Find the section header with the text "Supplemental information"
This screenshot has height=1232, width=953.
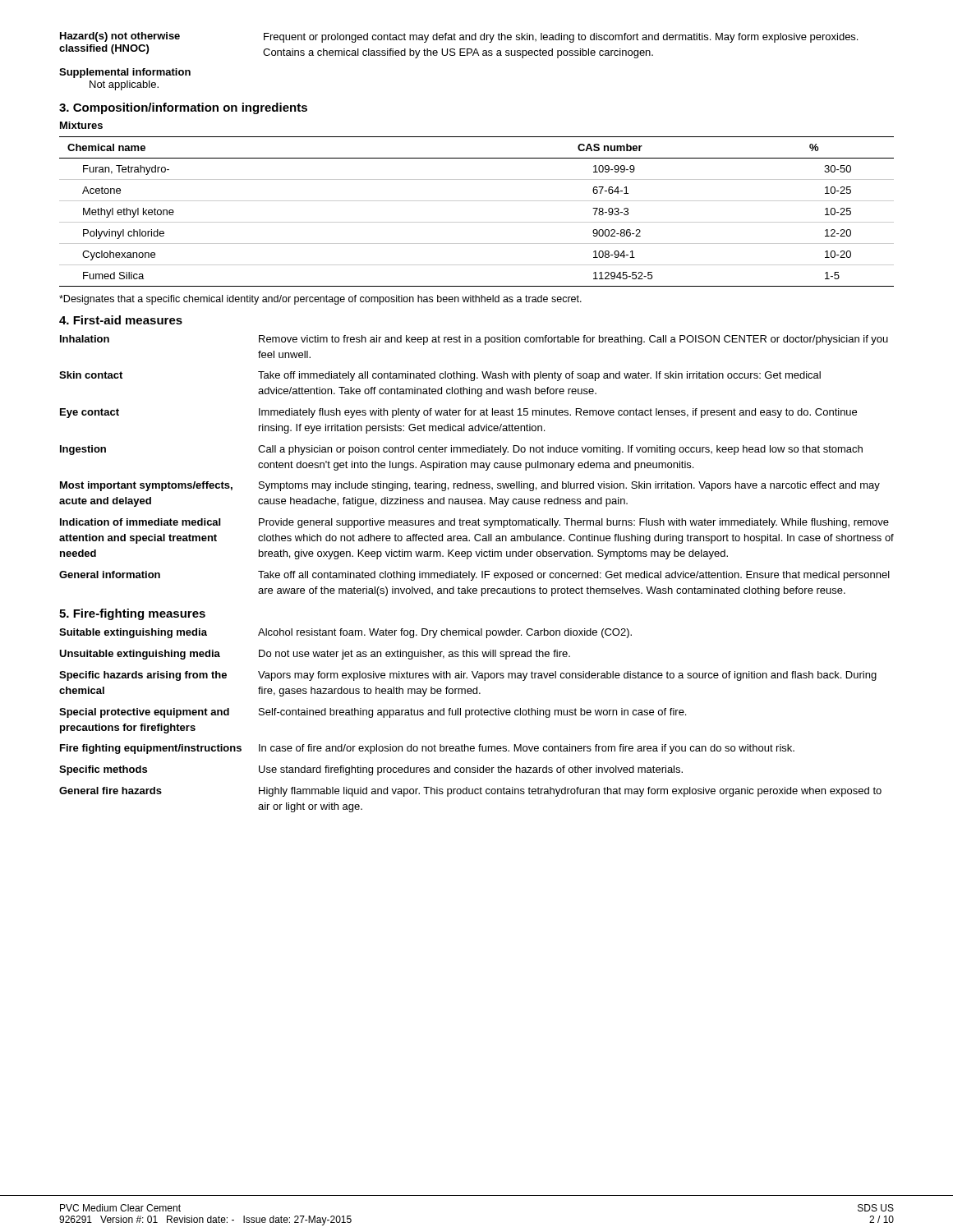point(125,72)
